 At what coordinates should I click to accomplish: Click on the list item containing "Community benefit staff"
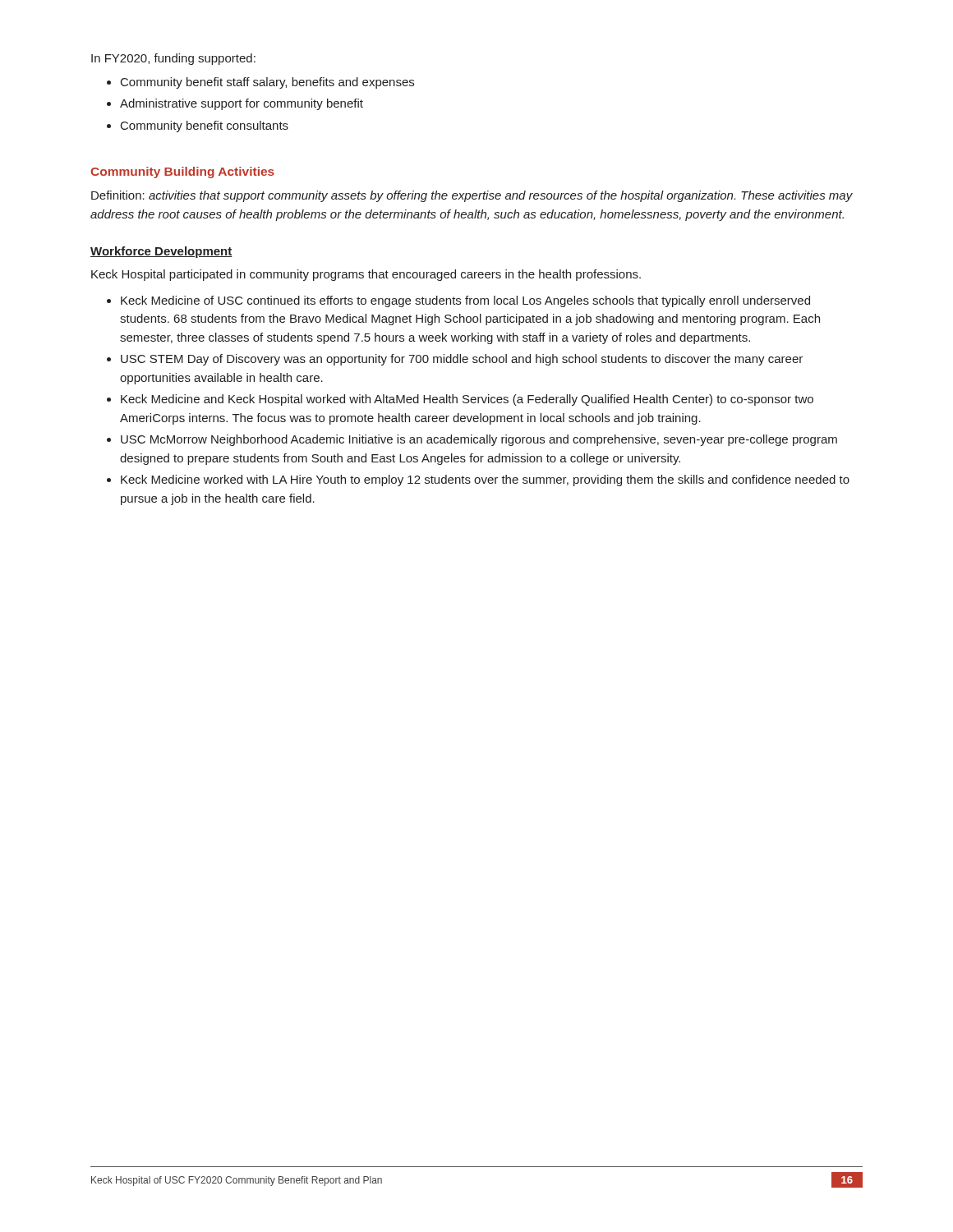pos(267,81)
